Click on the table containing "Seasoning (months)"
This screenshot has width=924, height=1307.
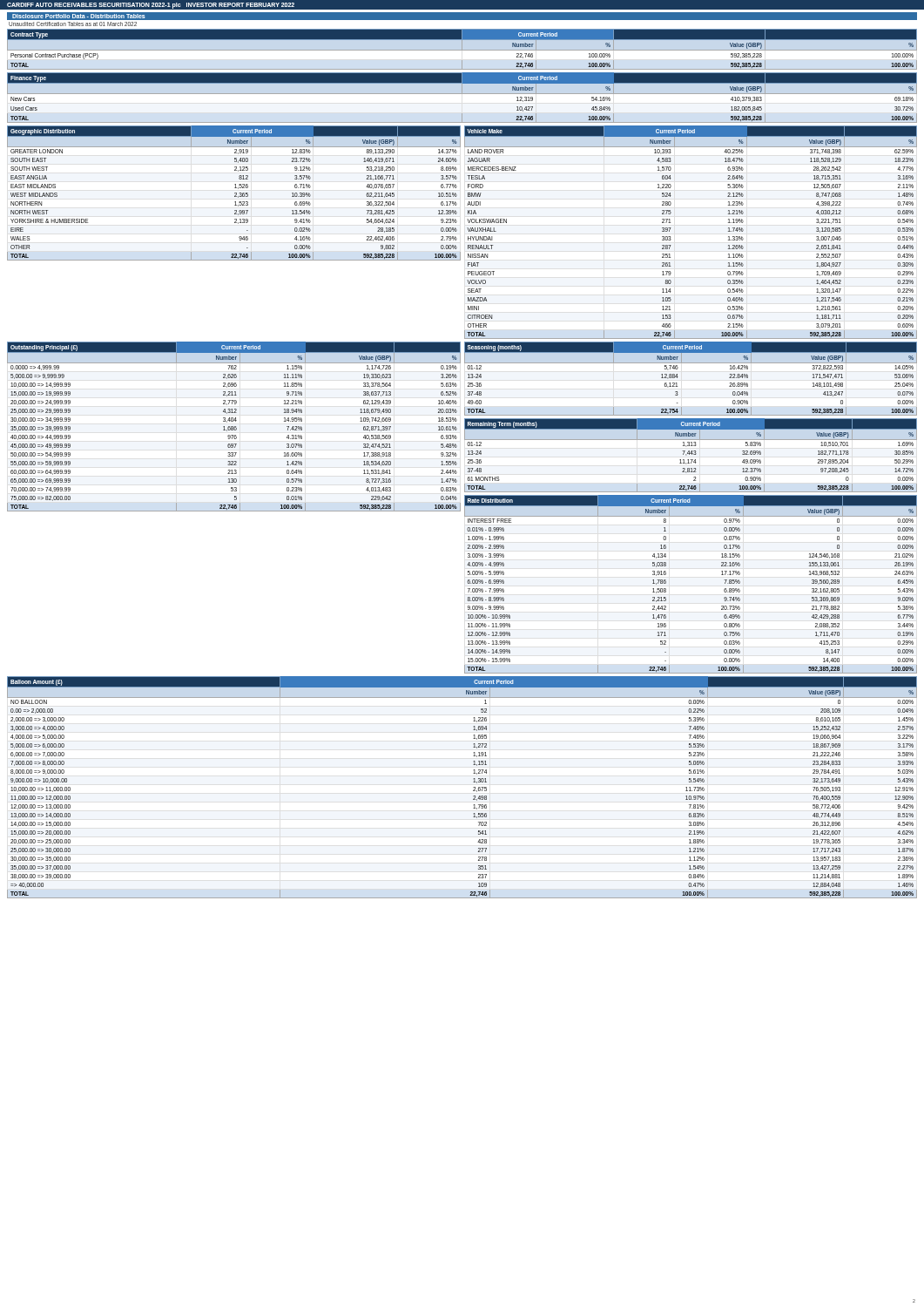[x=690, y=379]
